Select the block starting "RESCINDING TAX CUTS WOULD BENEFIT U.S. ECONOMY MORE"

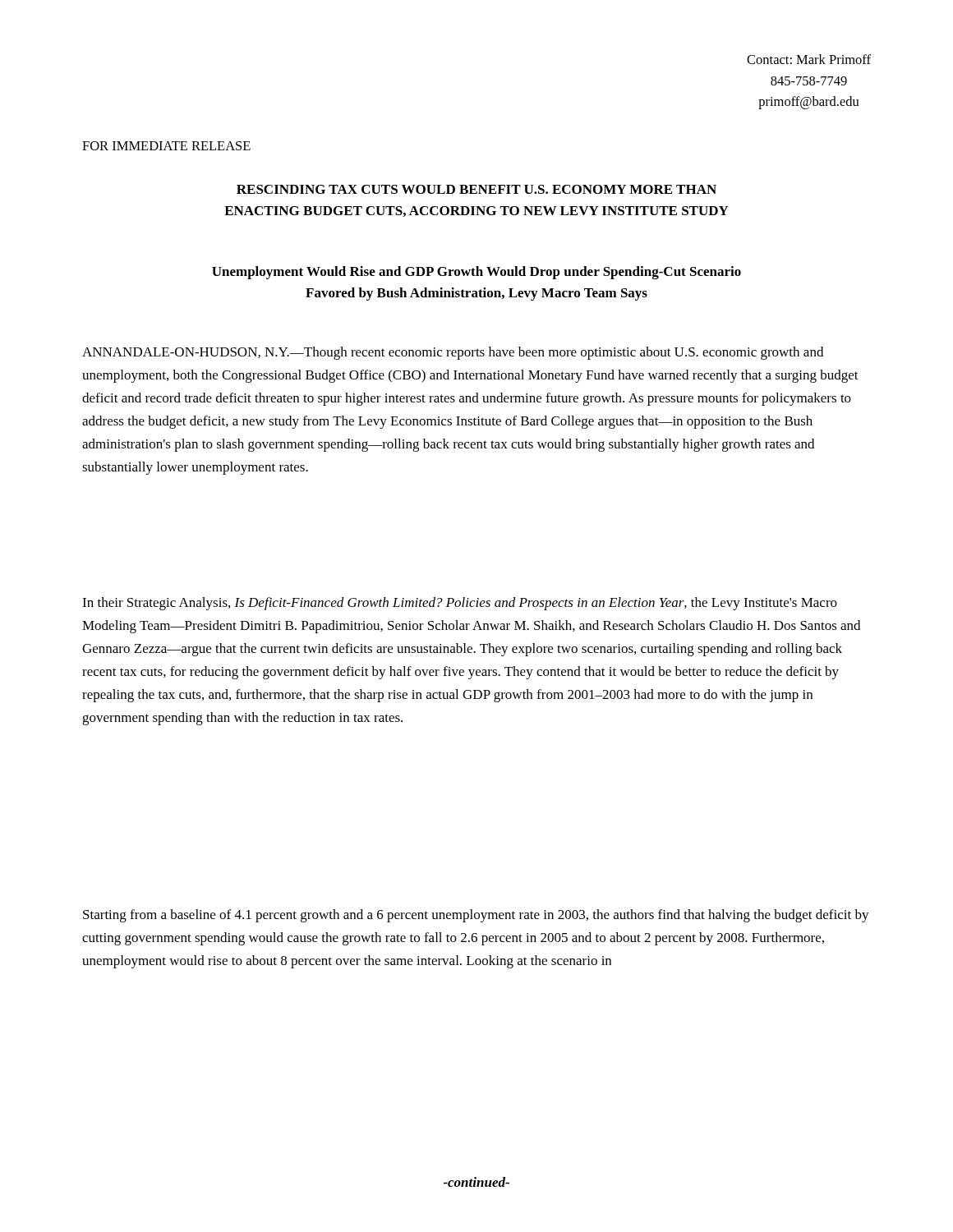[x=476, y=200]
